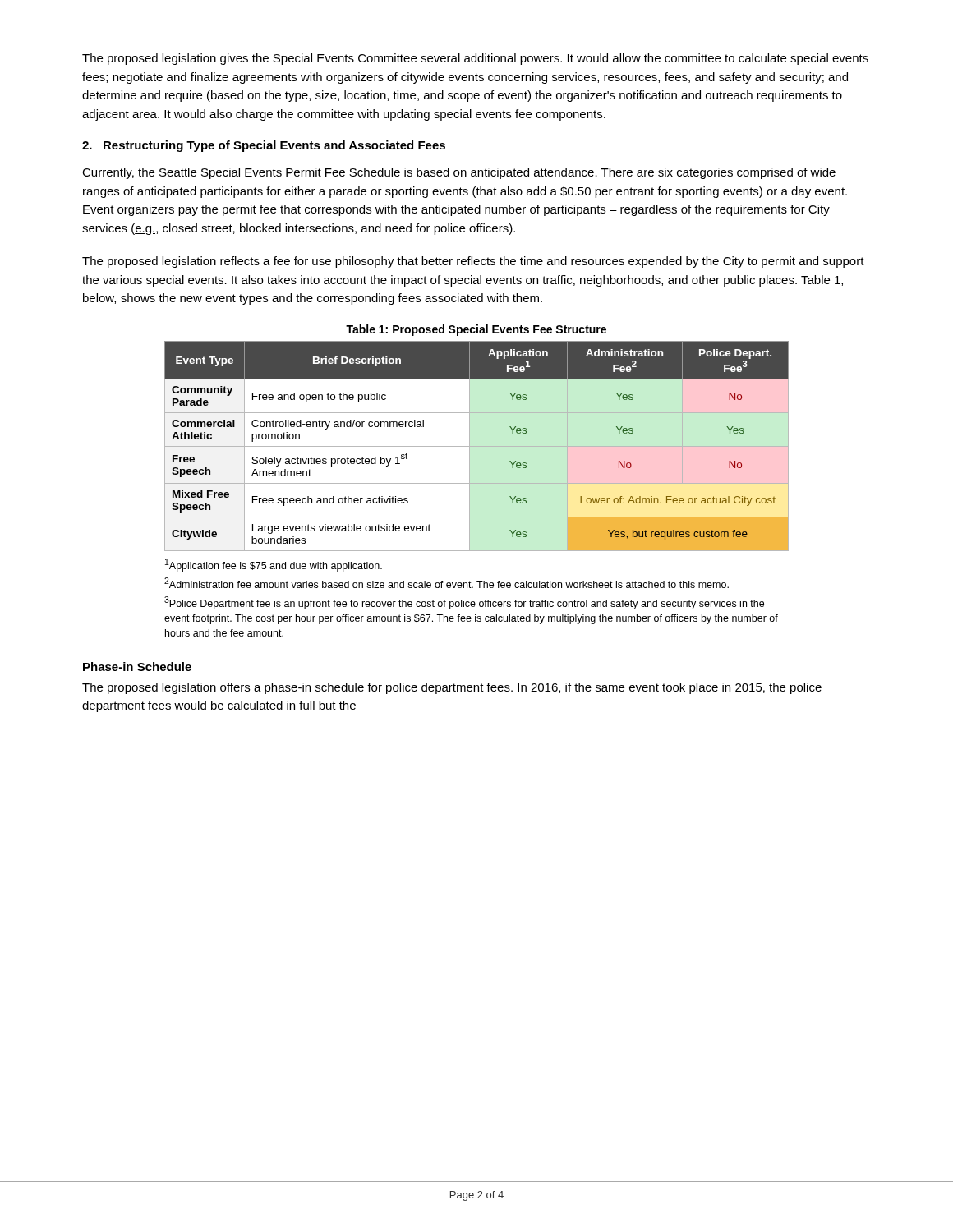Where is the passage that starts "Currently, the Seattle"?
Screen dimensions: 1232x953
(465, 200)
